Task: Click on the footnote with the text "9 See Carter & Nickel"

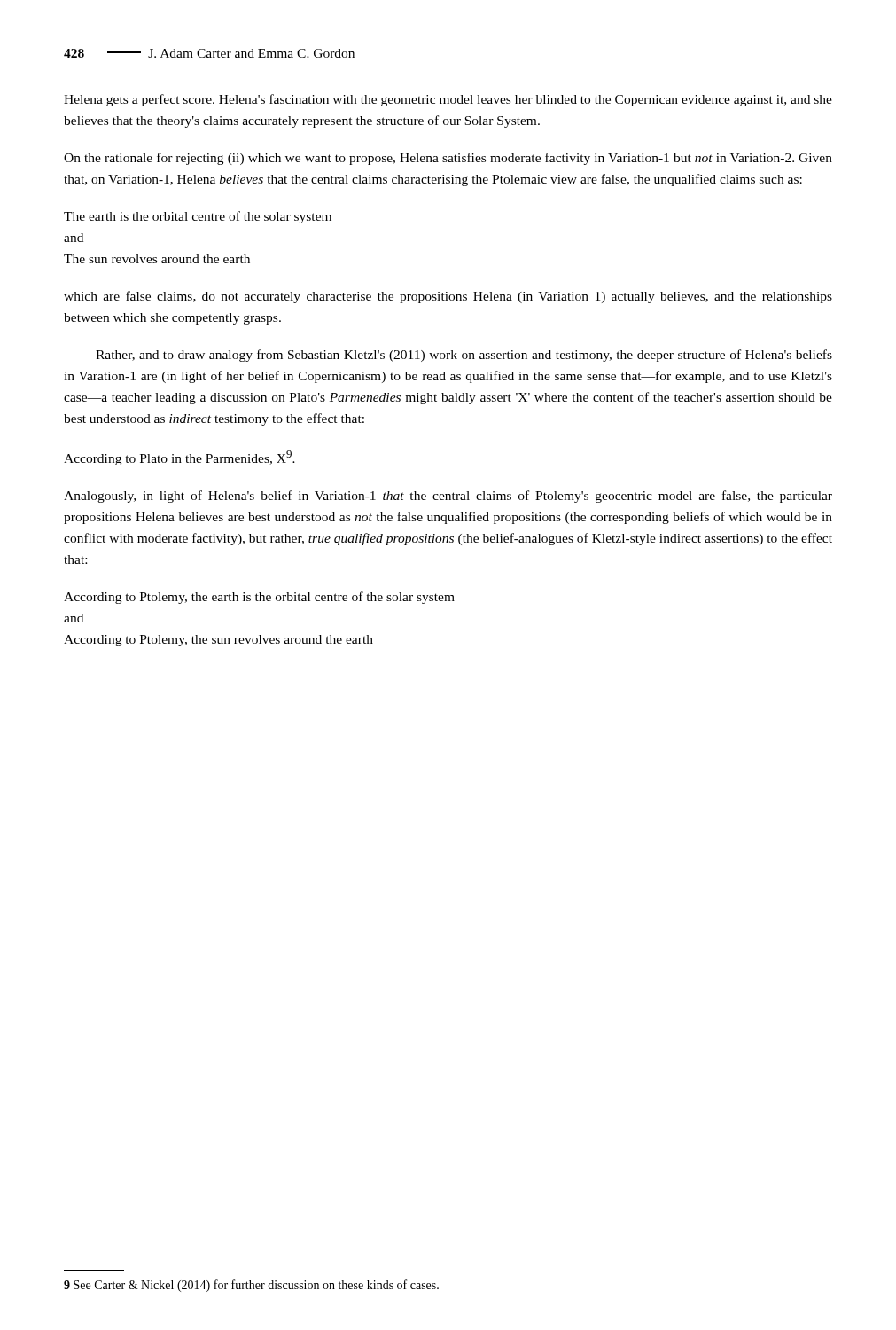Action: (x=252, y=1285)
